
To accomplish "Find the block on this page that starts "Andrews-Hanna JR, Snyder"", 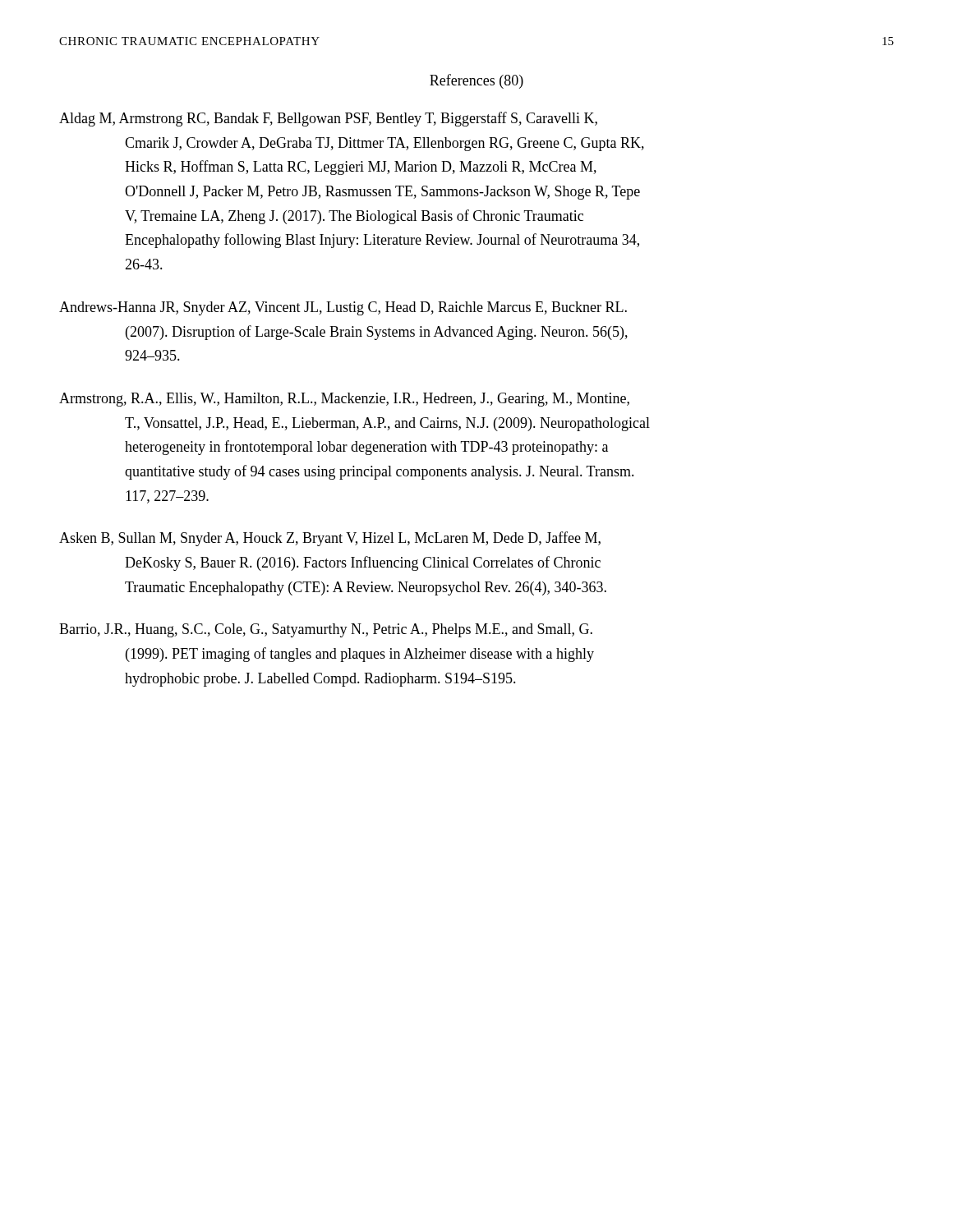I will click(x=476, y=332).
